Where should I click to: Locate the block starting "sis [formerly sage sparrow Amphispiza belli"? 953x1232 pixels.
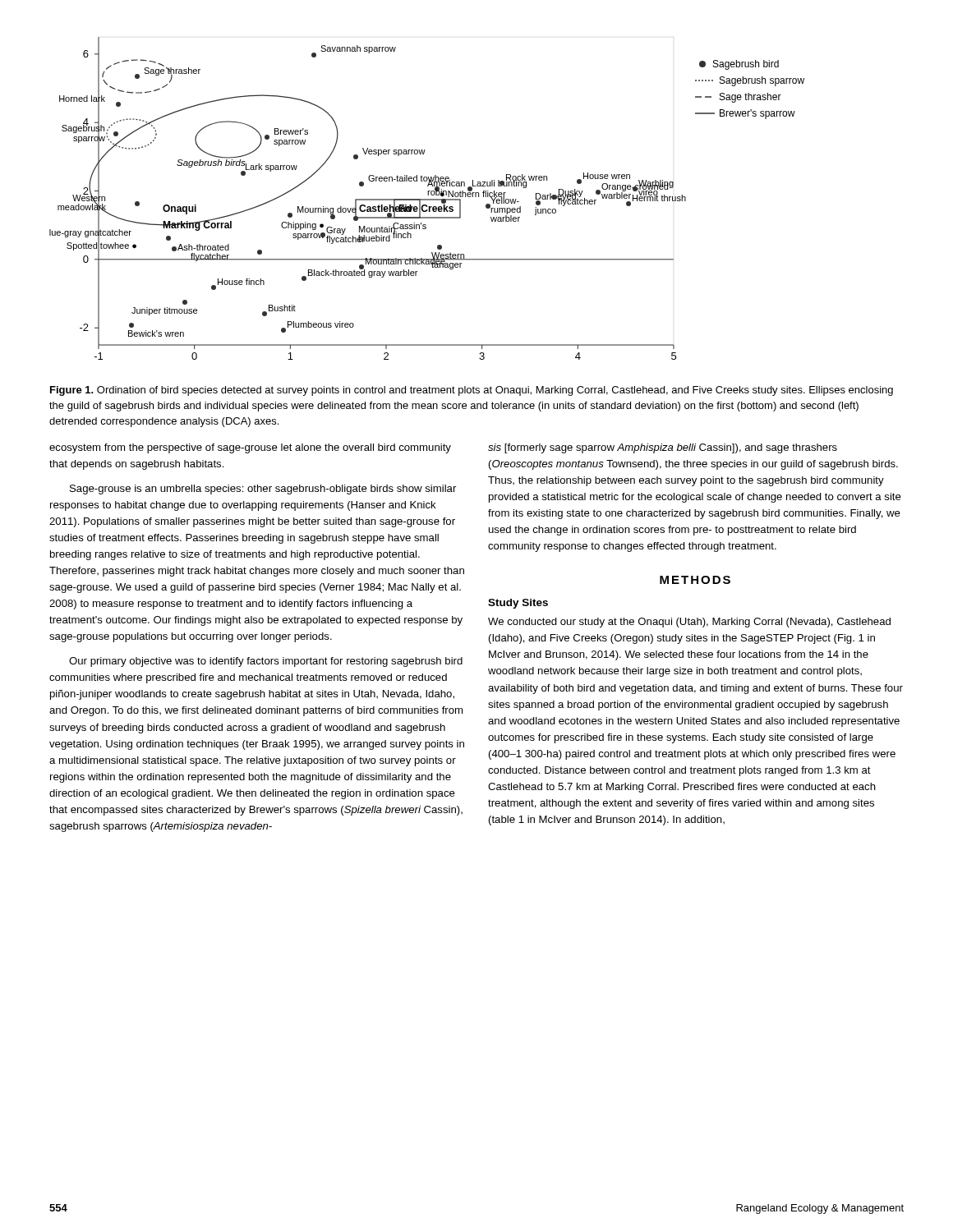[x=696, y=497]
